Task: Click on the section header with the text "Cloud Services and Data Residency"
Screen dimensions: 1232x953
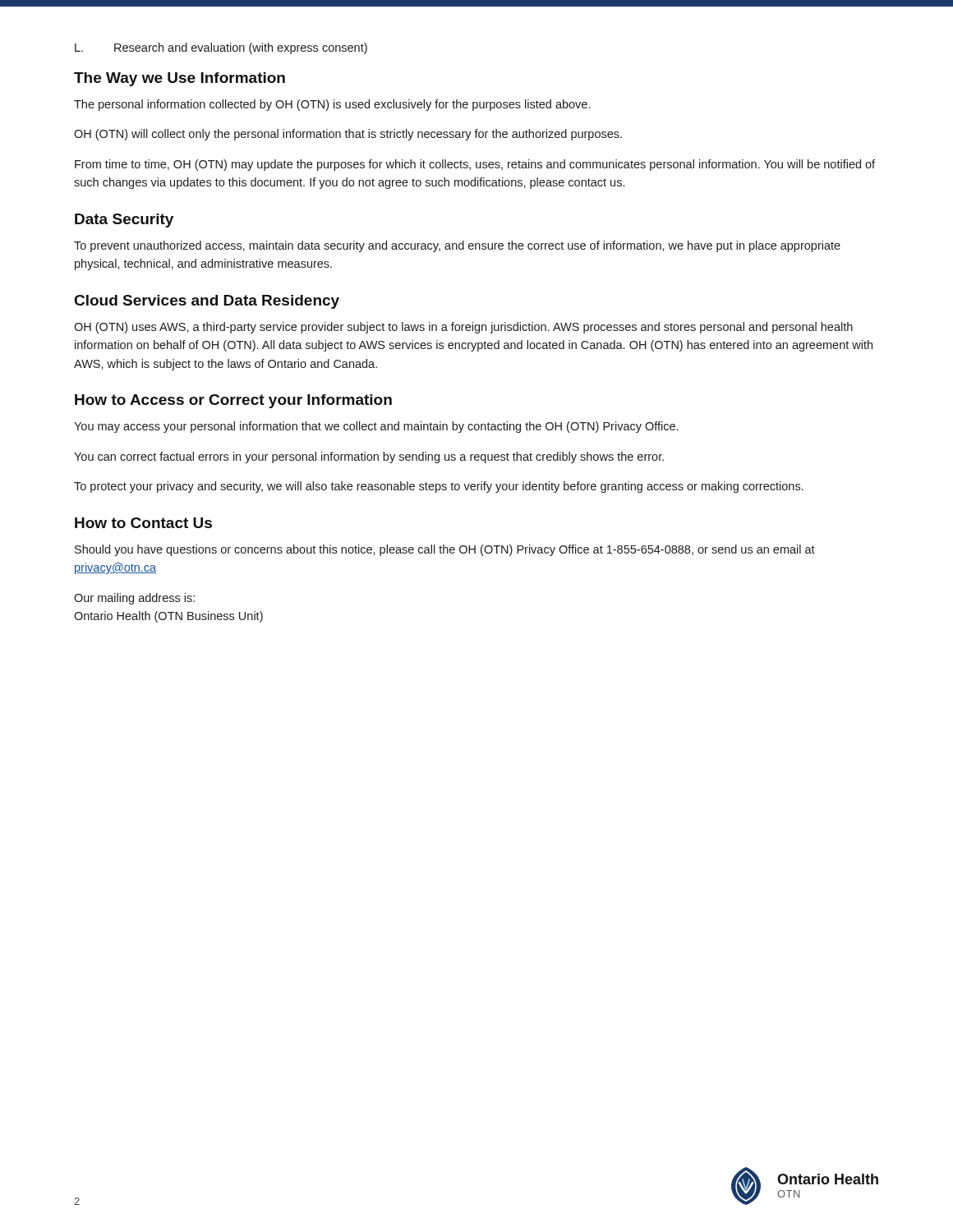Action: (207, 300)
